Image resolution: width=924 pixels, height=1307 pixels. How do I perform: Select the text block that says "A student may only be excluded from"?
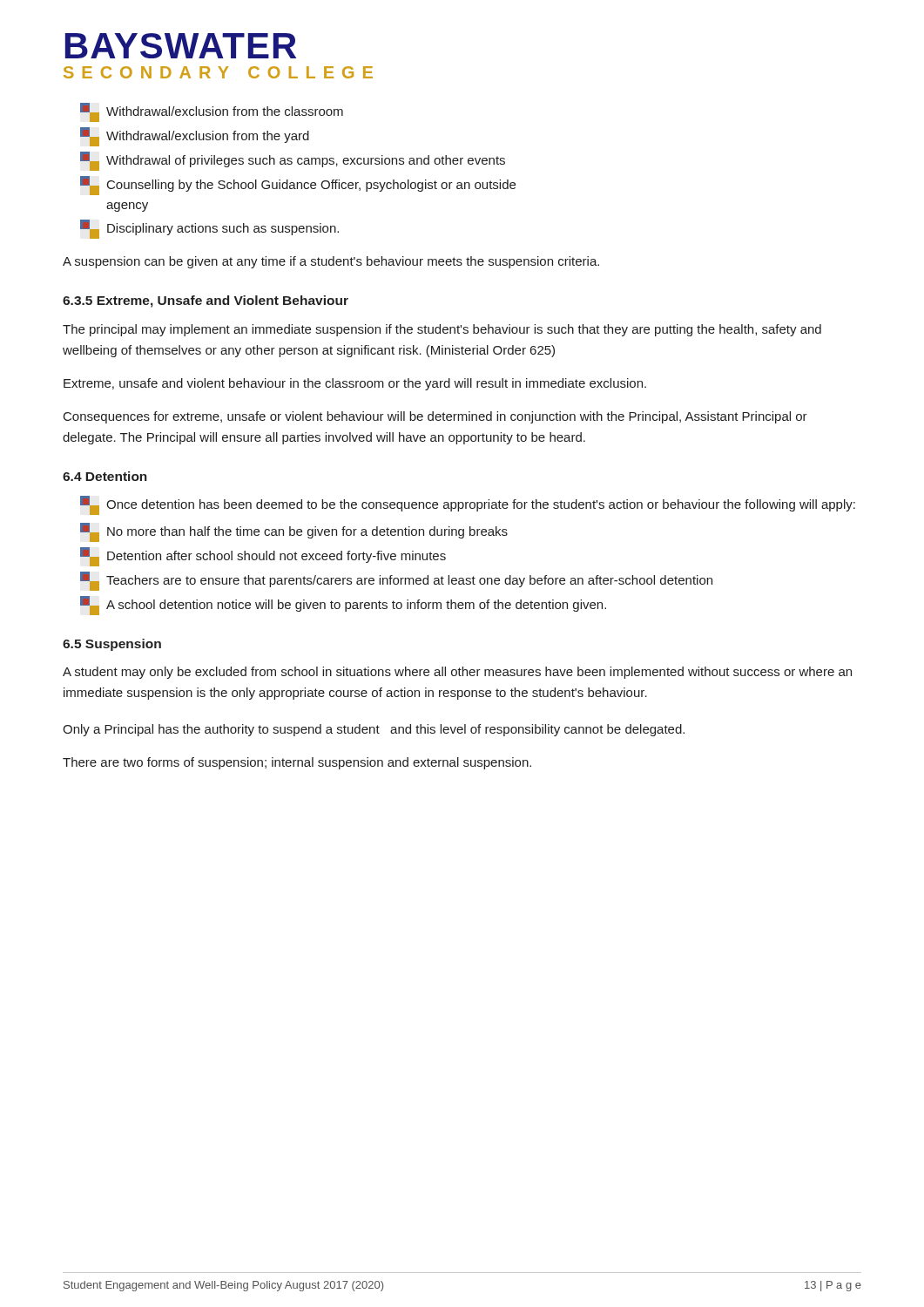click(458, 682)
